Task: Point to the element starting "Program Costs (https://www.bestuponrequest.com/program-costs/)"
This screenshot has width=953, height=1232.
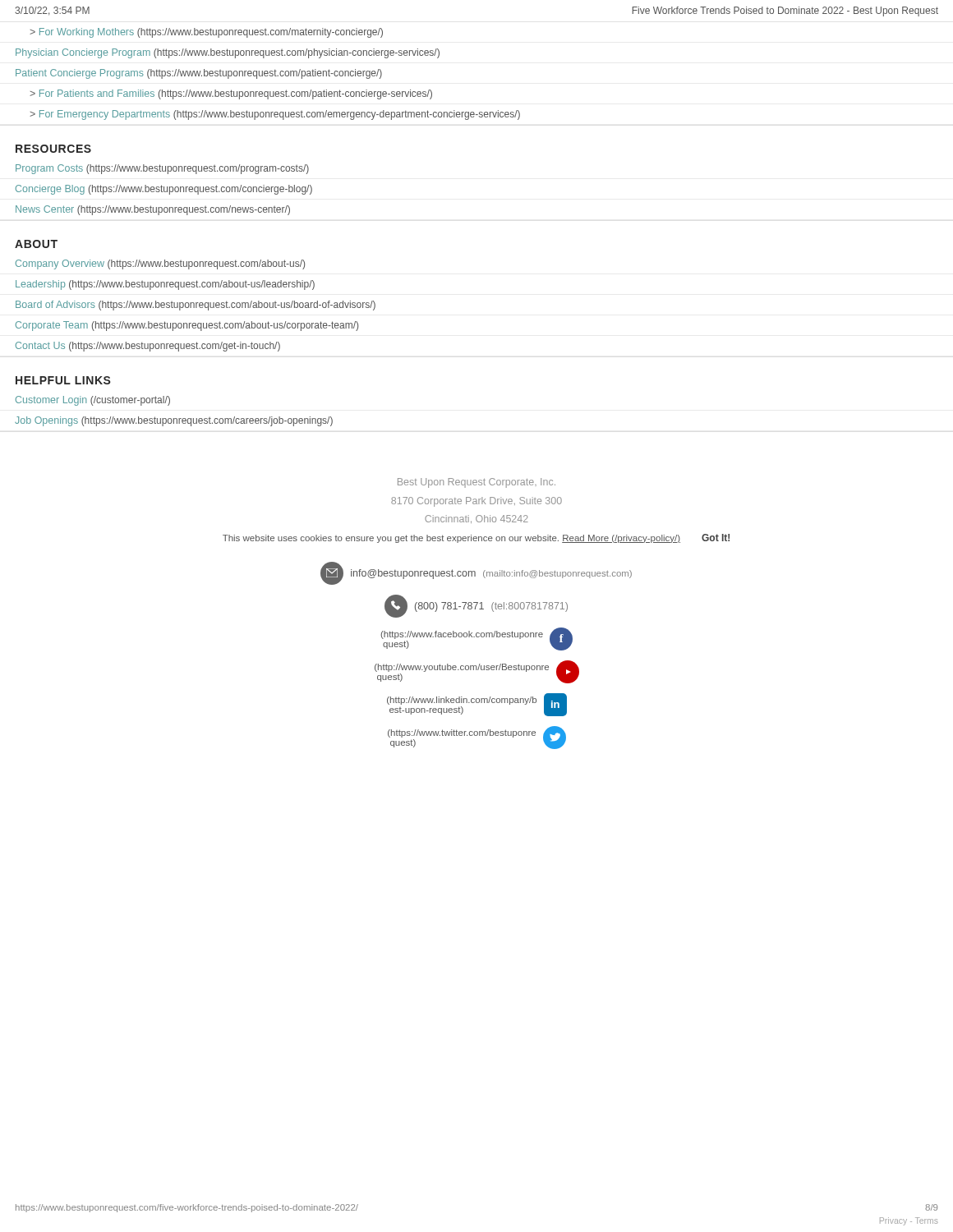Action: [162, 168]
